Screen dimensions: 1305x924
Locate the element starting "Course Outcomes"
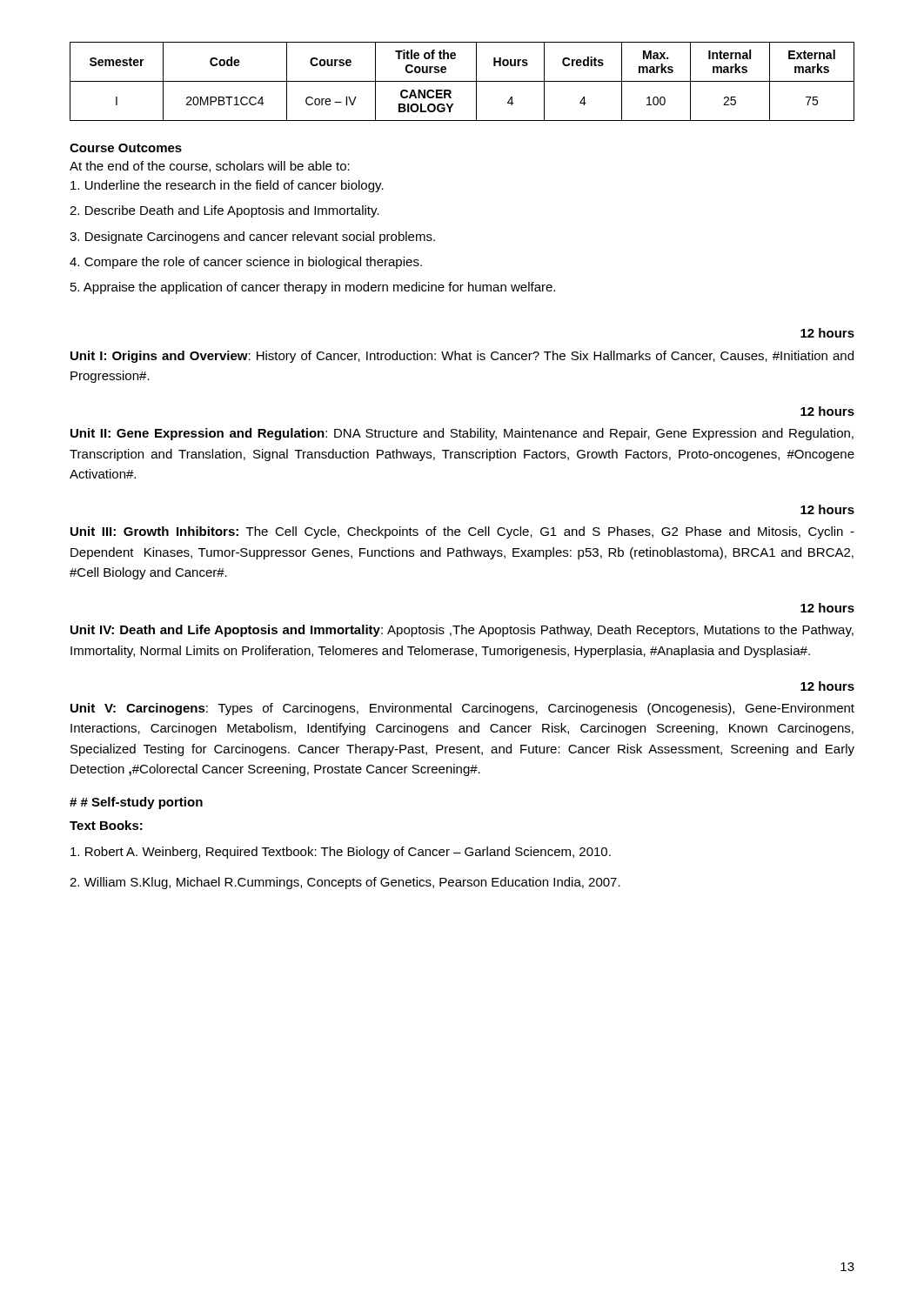click(x=126, y=147)
